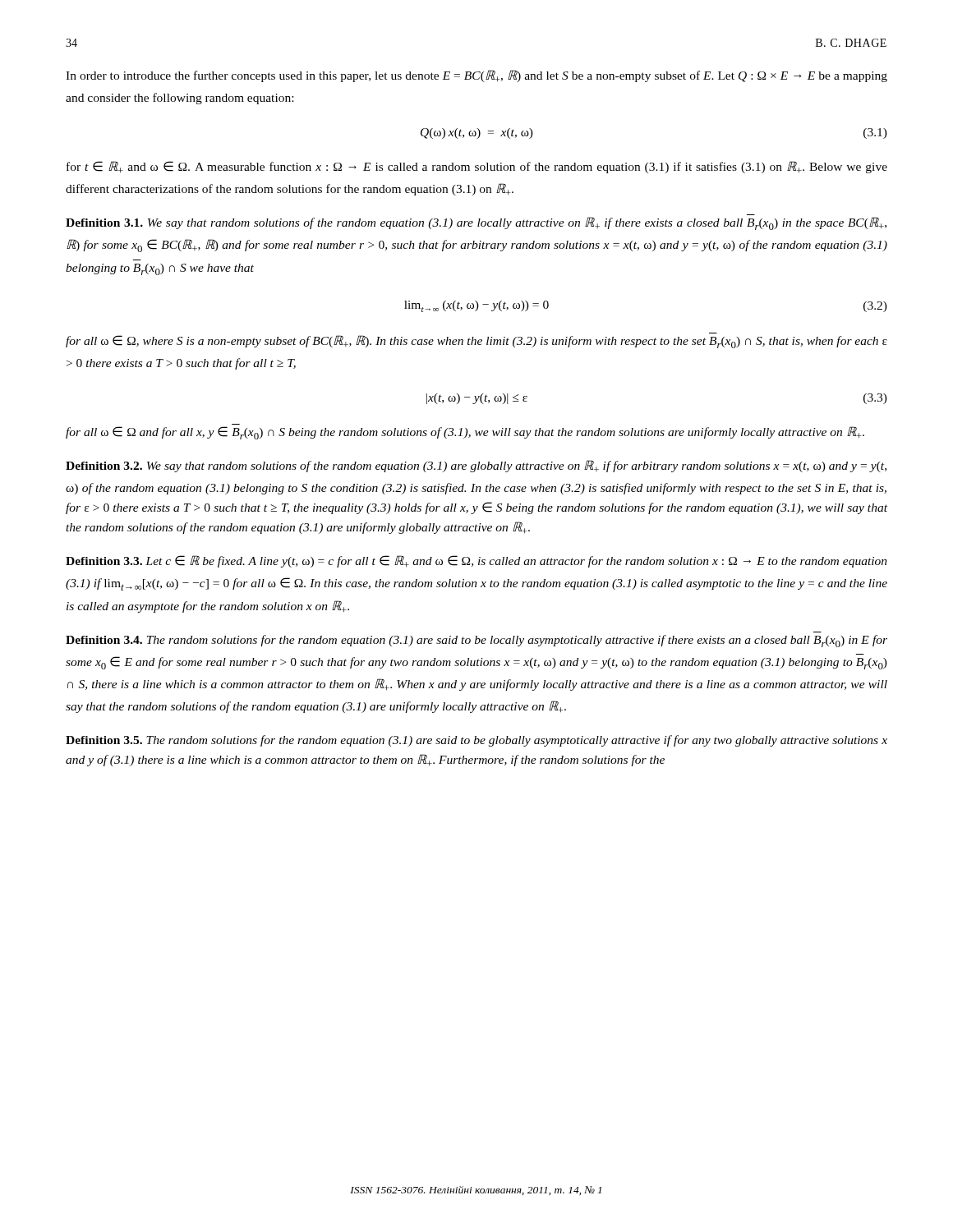953x1232 pixels.
Task: Find the formula containing "limt→∞ (x(t, ω) − y(t, ω)) = 0"
Action: (x=477, y=306)
